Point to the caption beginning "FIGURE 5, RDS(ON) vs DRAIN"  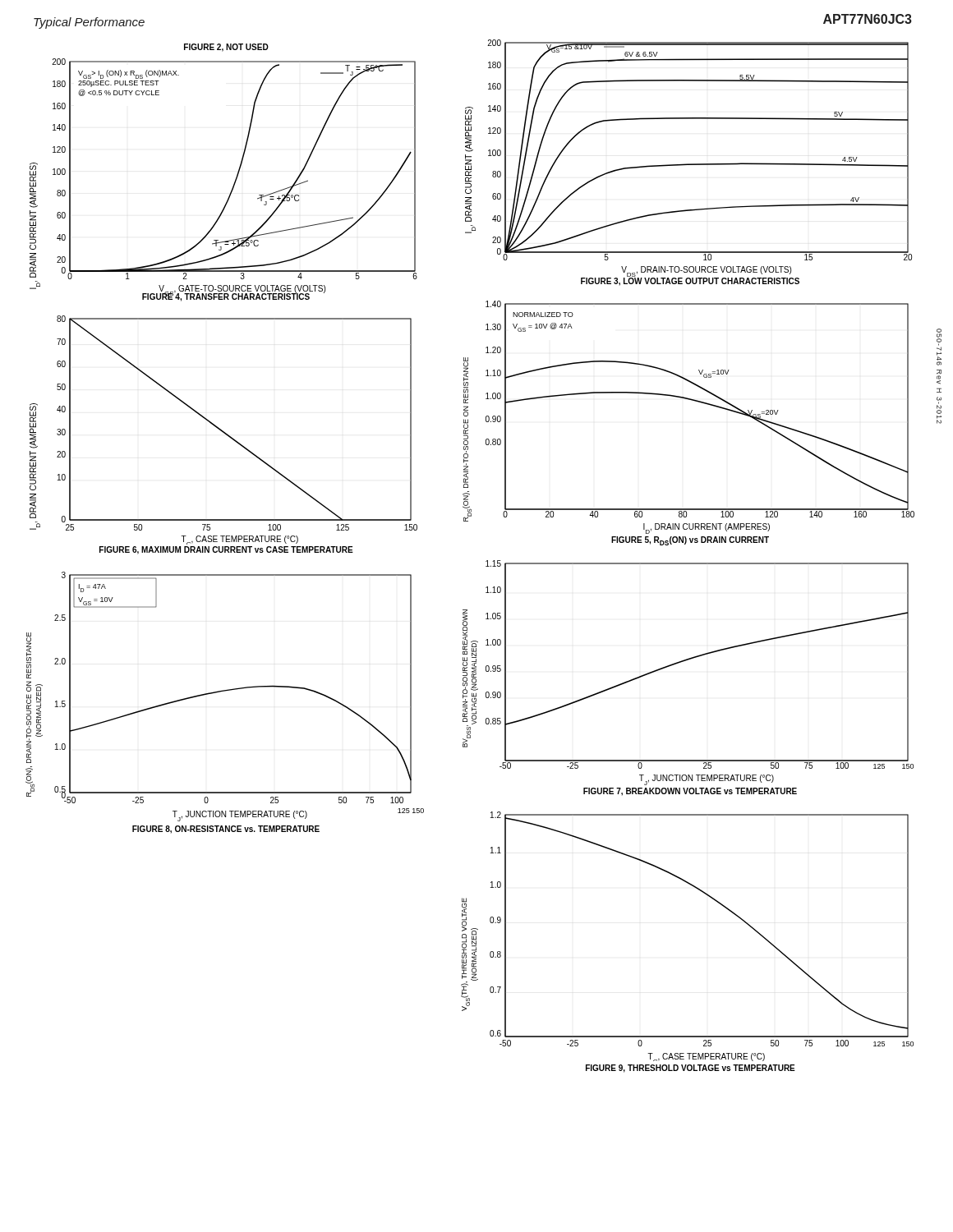click(690, 541)
